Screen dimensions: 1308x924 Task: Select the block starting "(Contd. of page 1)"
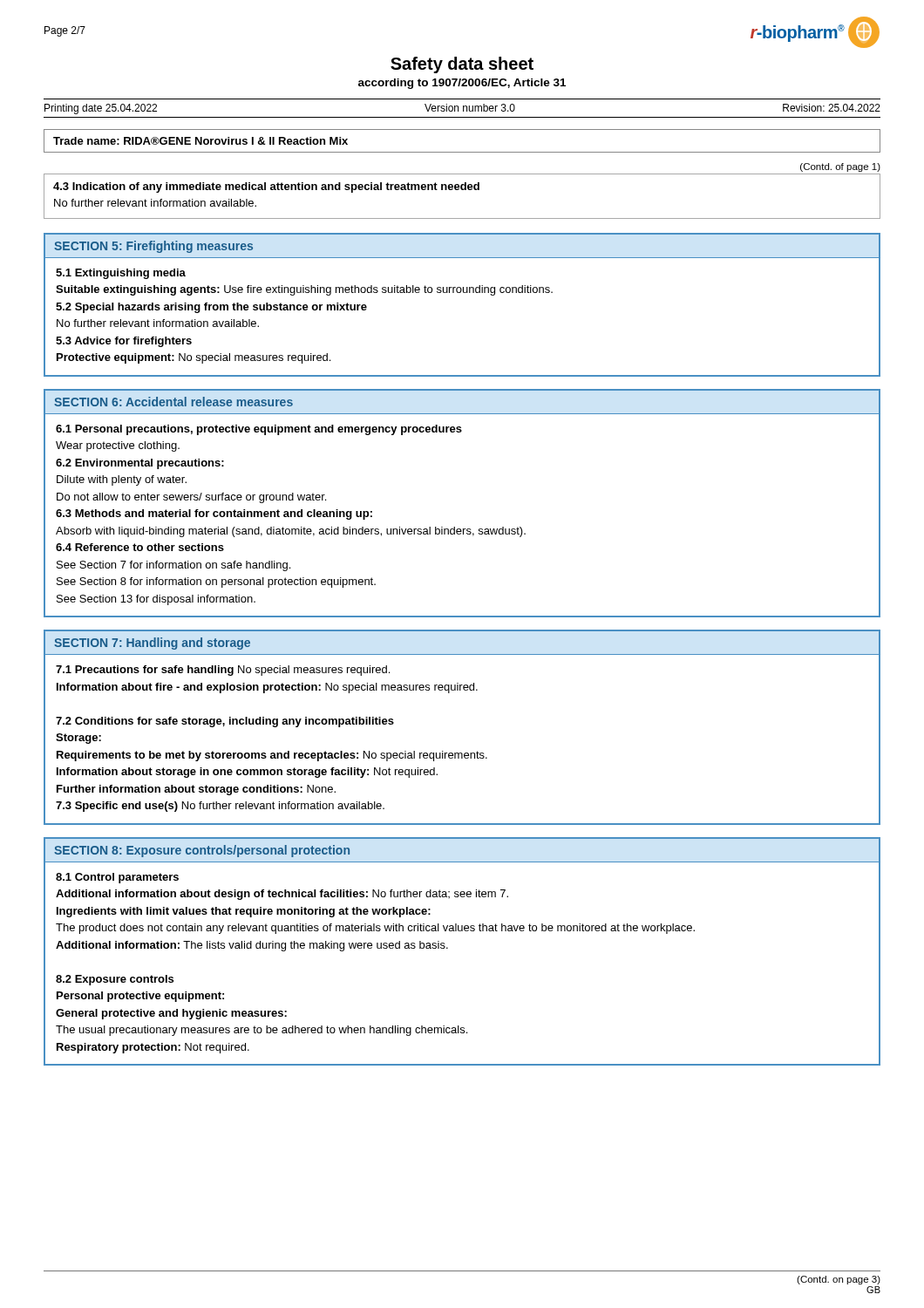(x=840, y=167)
